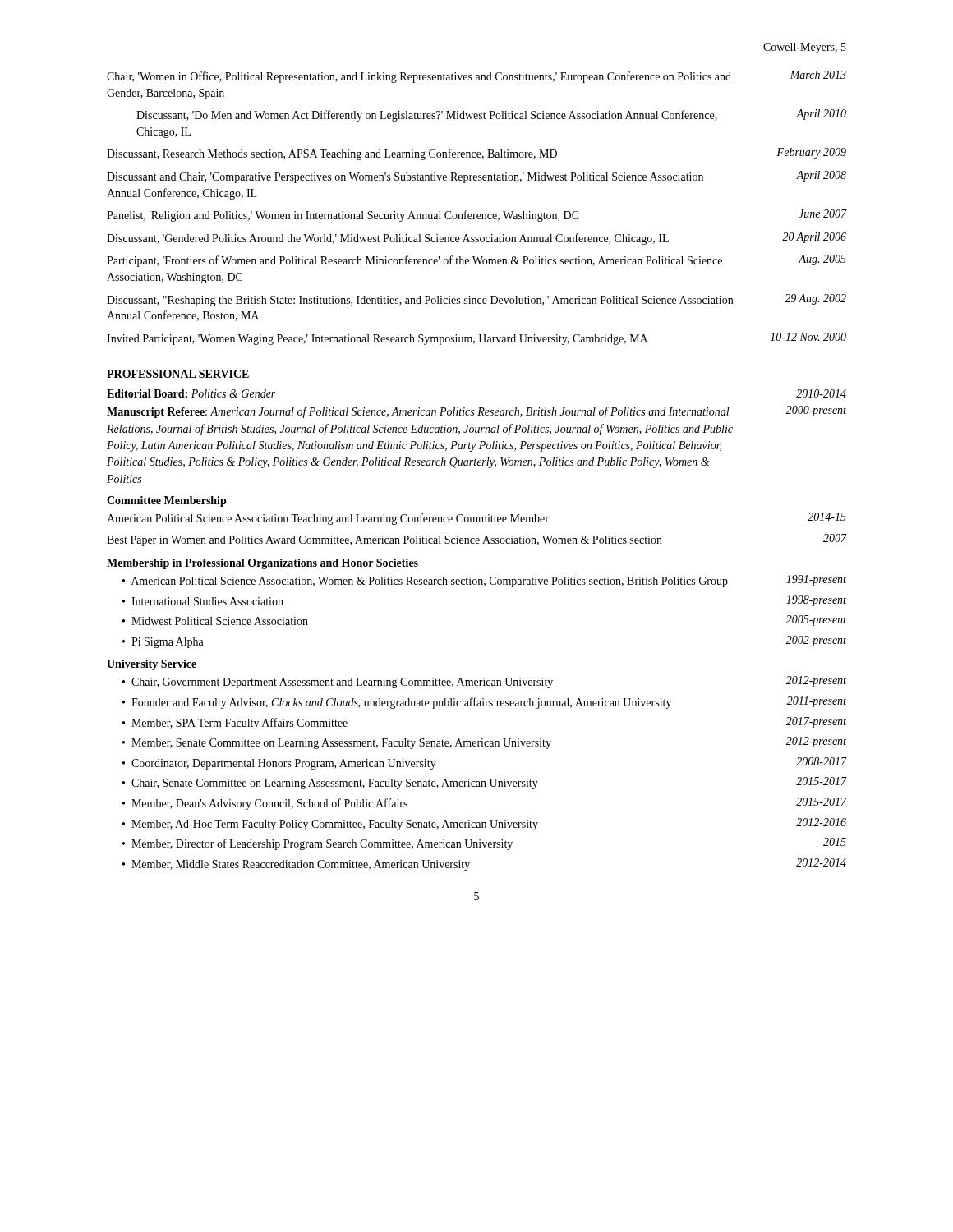The image size is (953, 1232).
Task: Locate the text block that reads "Best Paper in Women and Politics Award Committee,"
Action: coord(476,541)
